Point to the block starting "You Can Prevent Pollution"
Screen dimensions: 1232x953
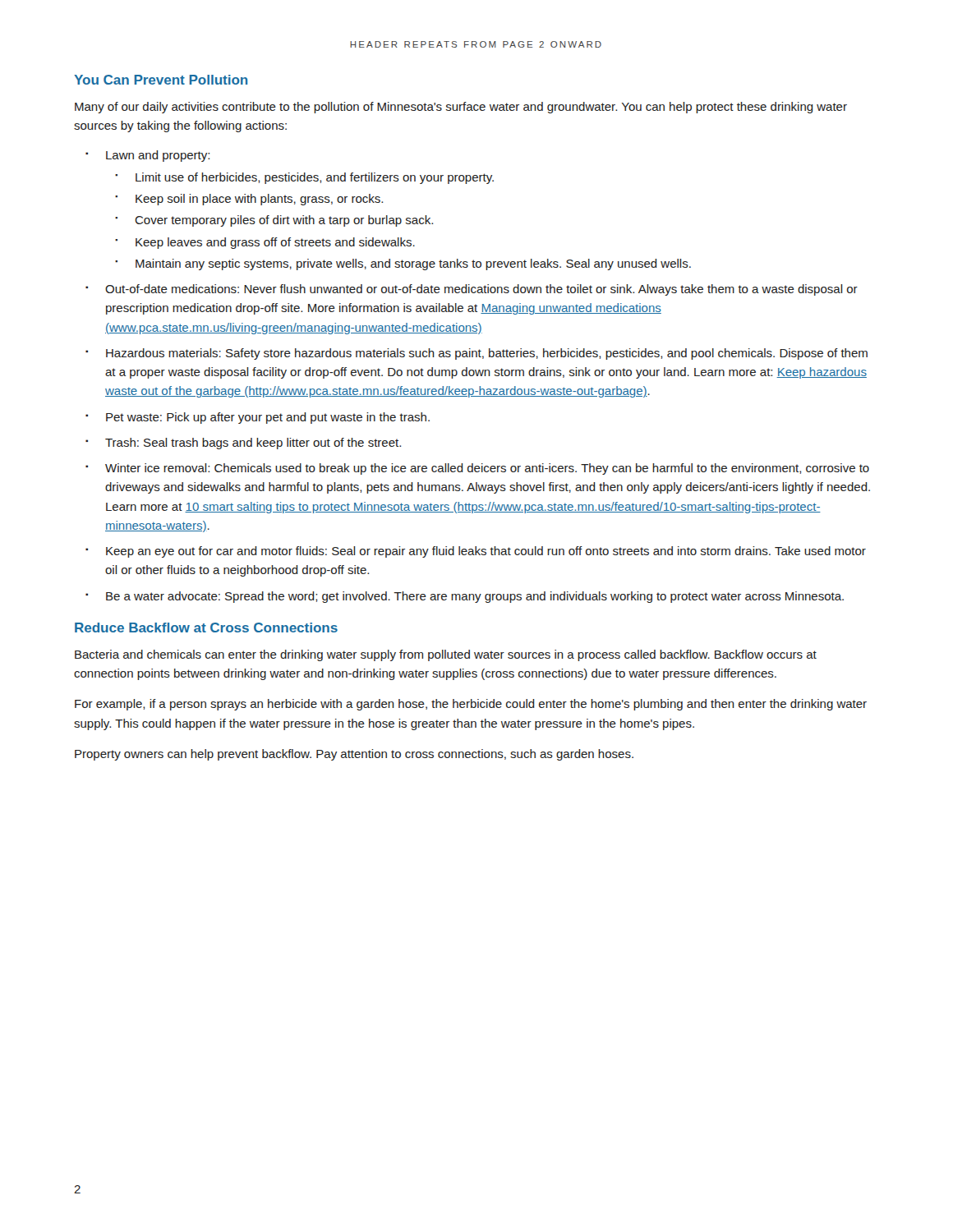(x=161, y=80)
